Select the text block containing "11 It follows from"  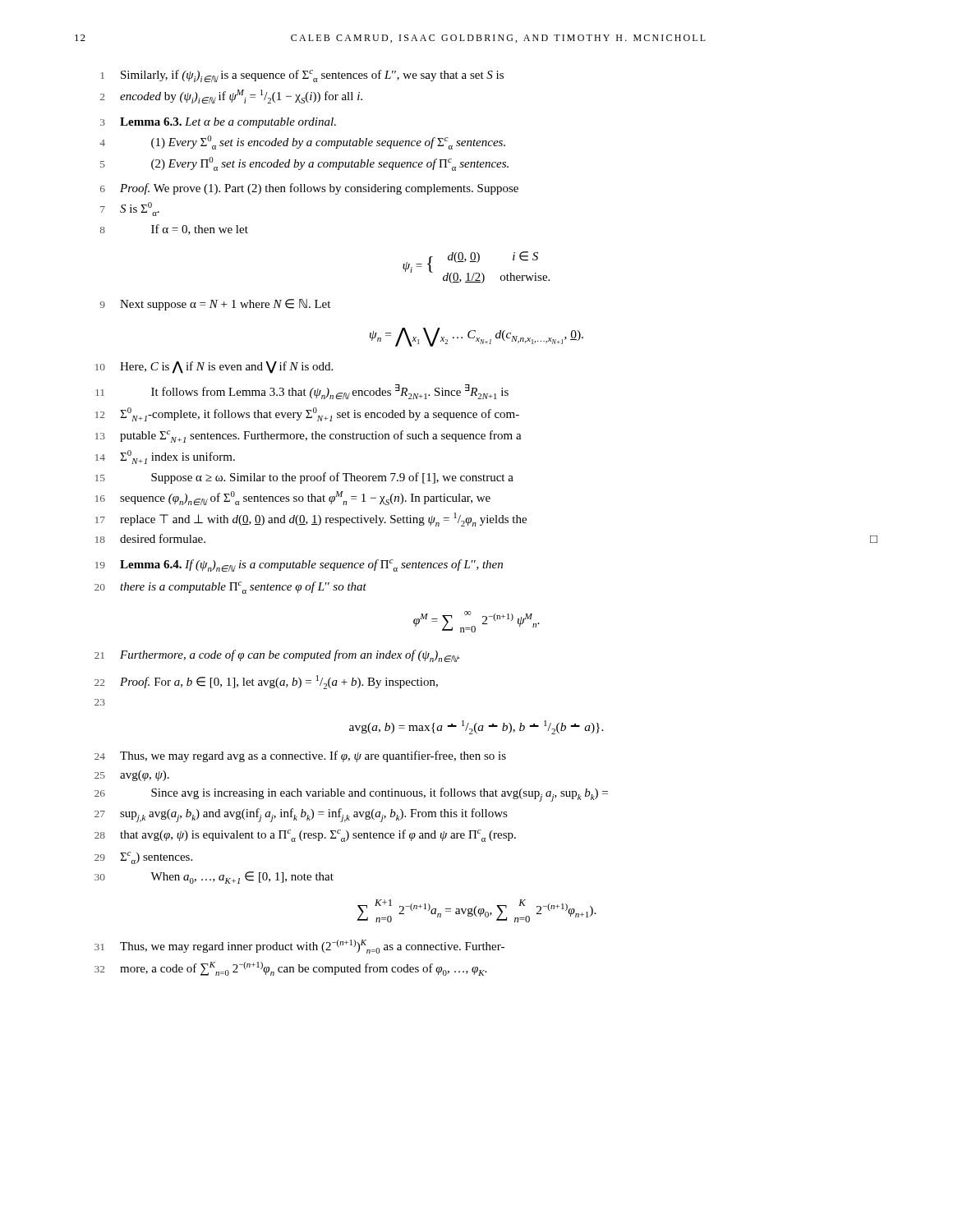tap(476, 425)
